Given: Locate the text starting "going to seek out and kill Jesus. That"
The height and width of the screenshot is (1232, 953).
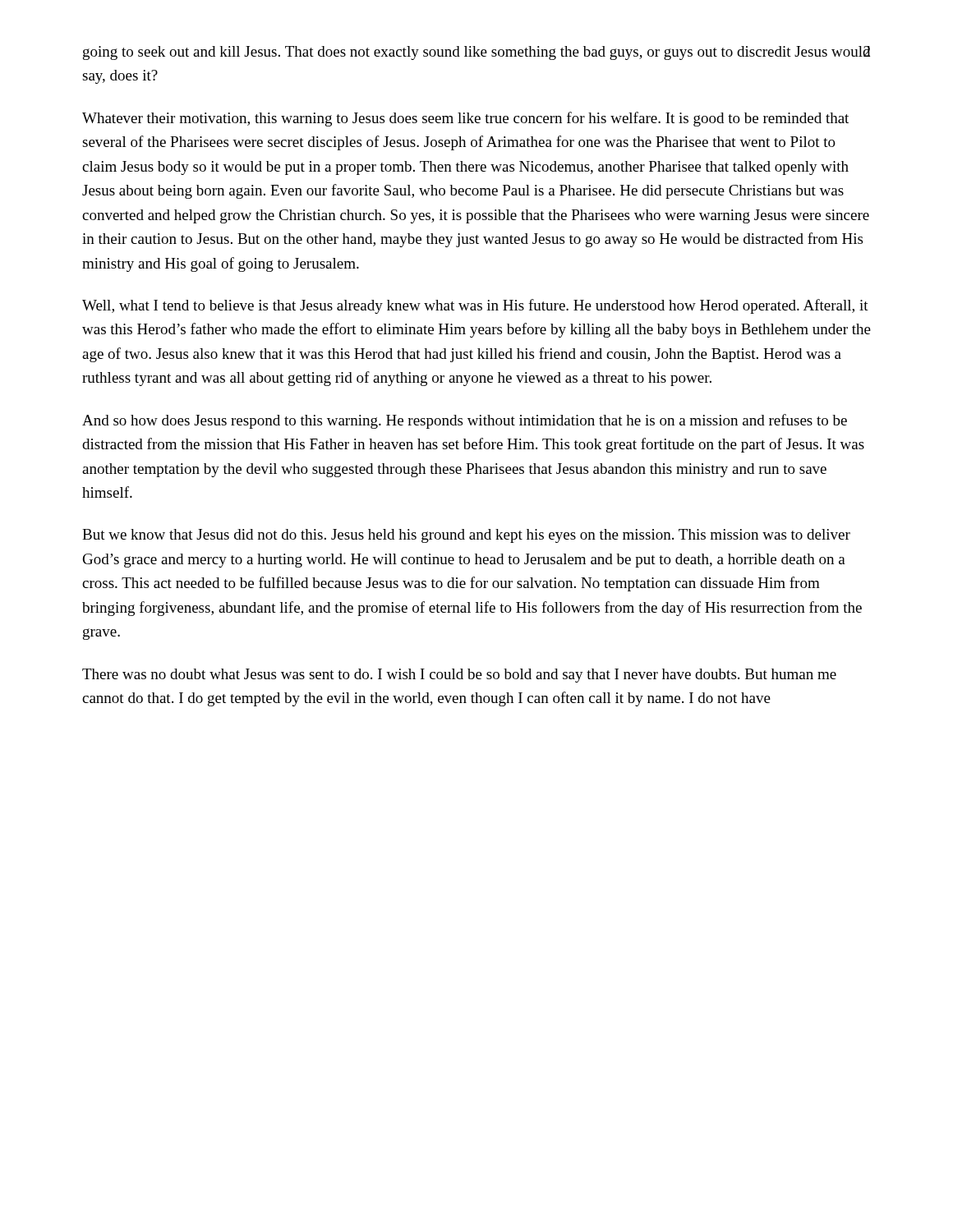Looking at the screenshot, I should (x=476, y=63).
